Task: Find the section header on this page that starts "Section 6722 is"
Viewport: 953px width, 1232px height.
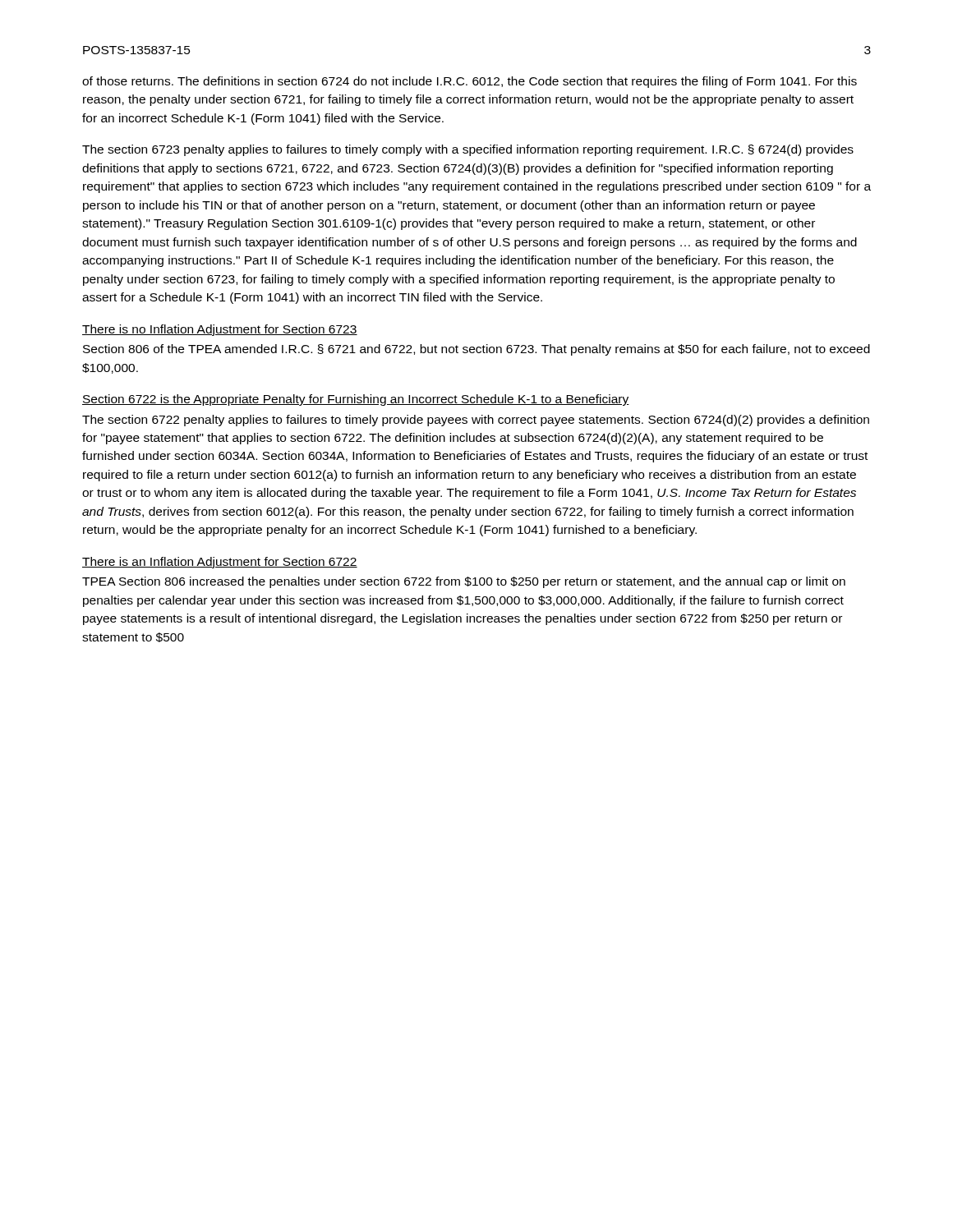Action: 476,399
